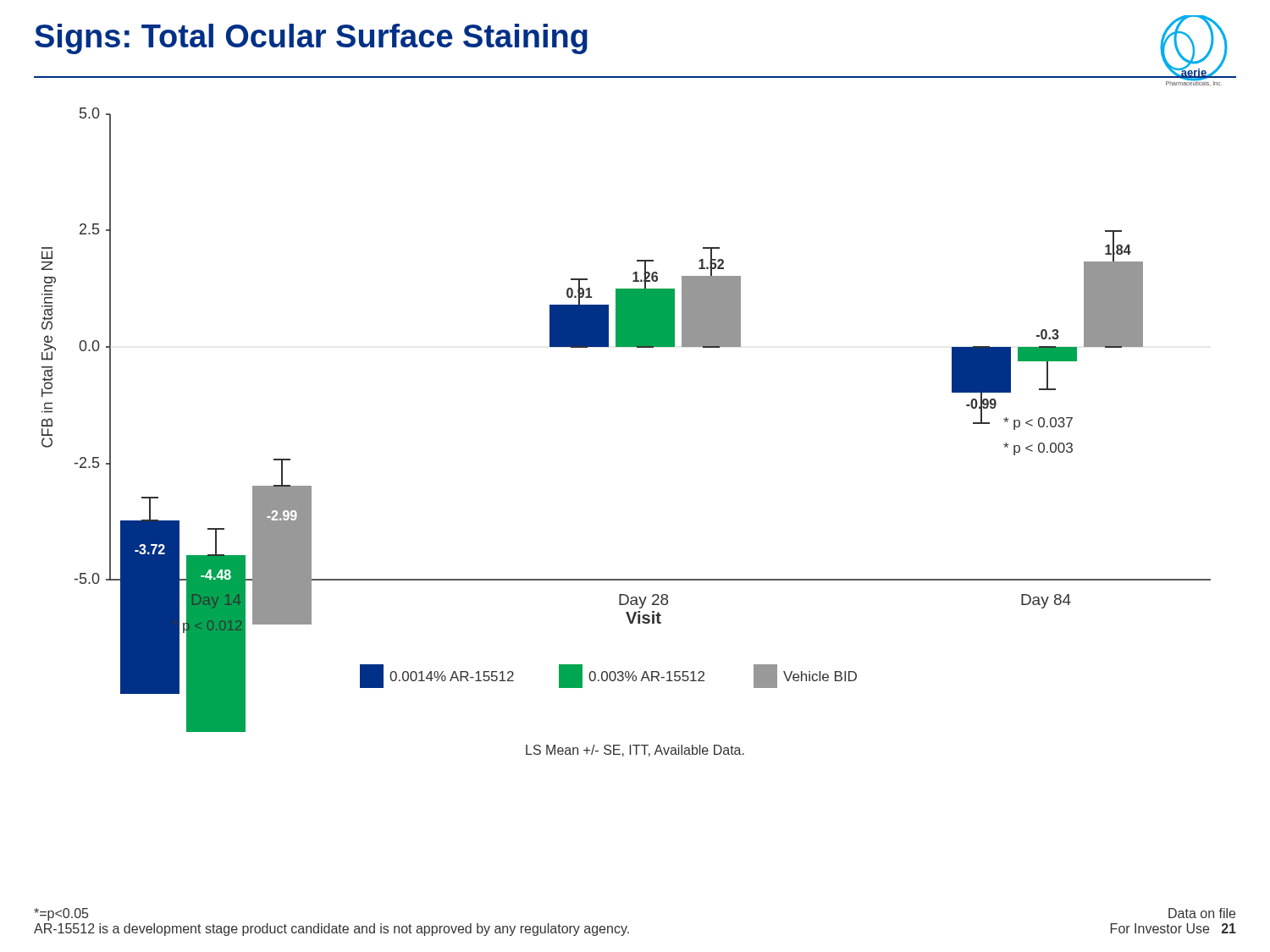This screenshot has height=952, width=1270.
Task: Find the logo
Action: point(1194,53)
